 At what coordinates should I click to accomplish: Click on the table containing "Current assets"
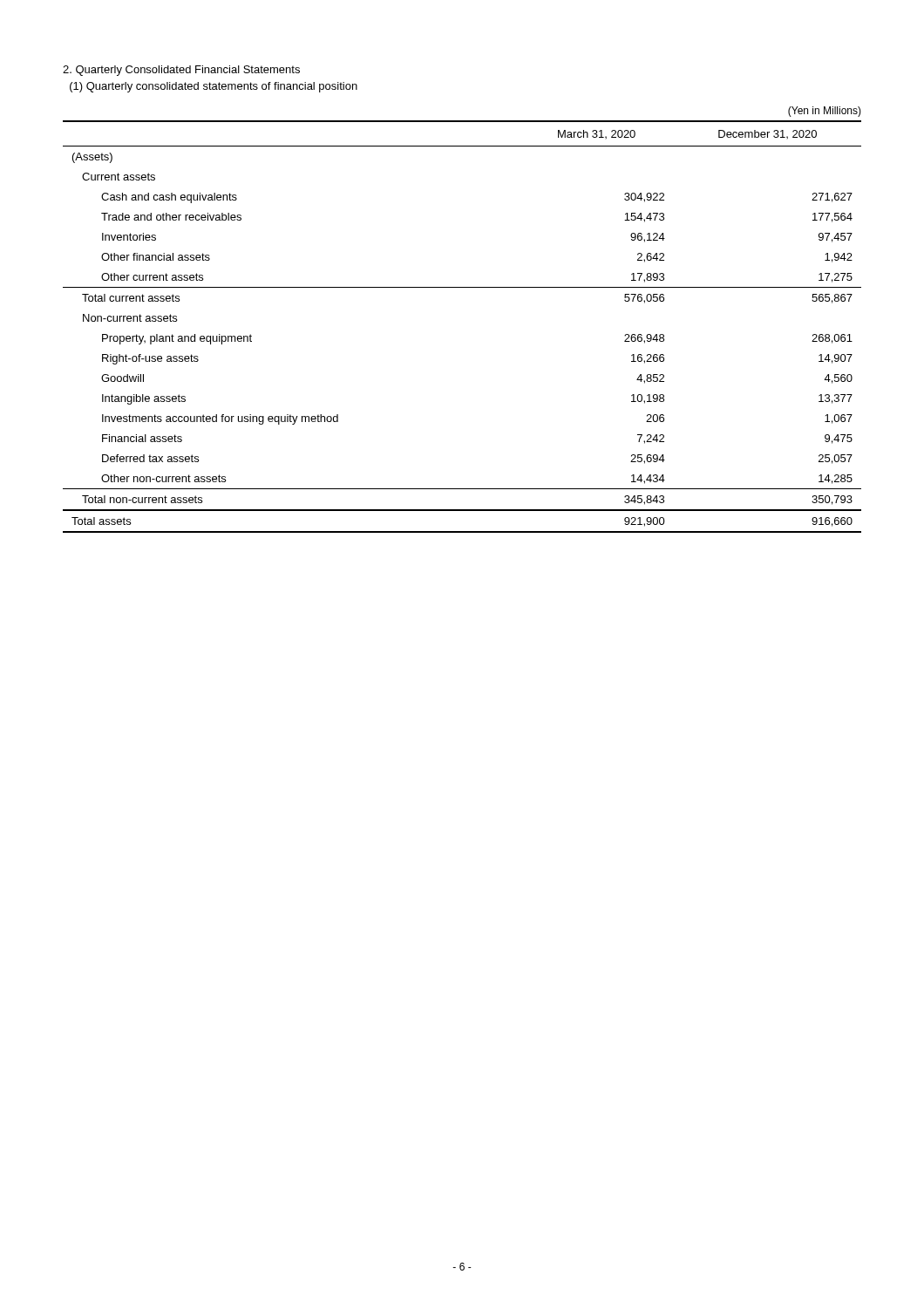click(462, 319)
